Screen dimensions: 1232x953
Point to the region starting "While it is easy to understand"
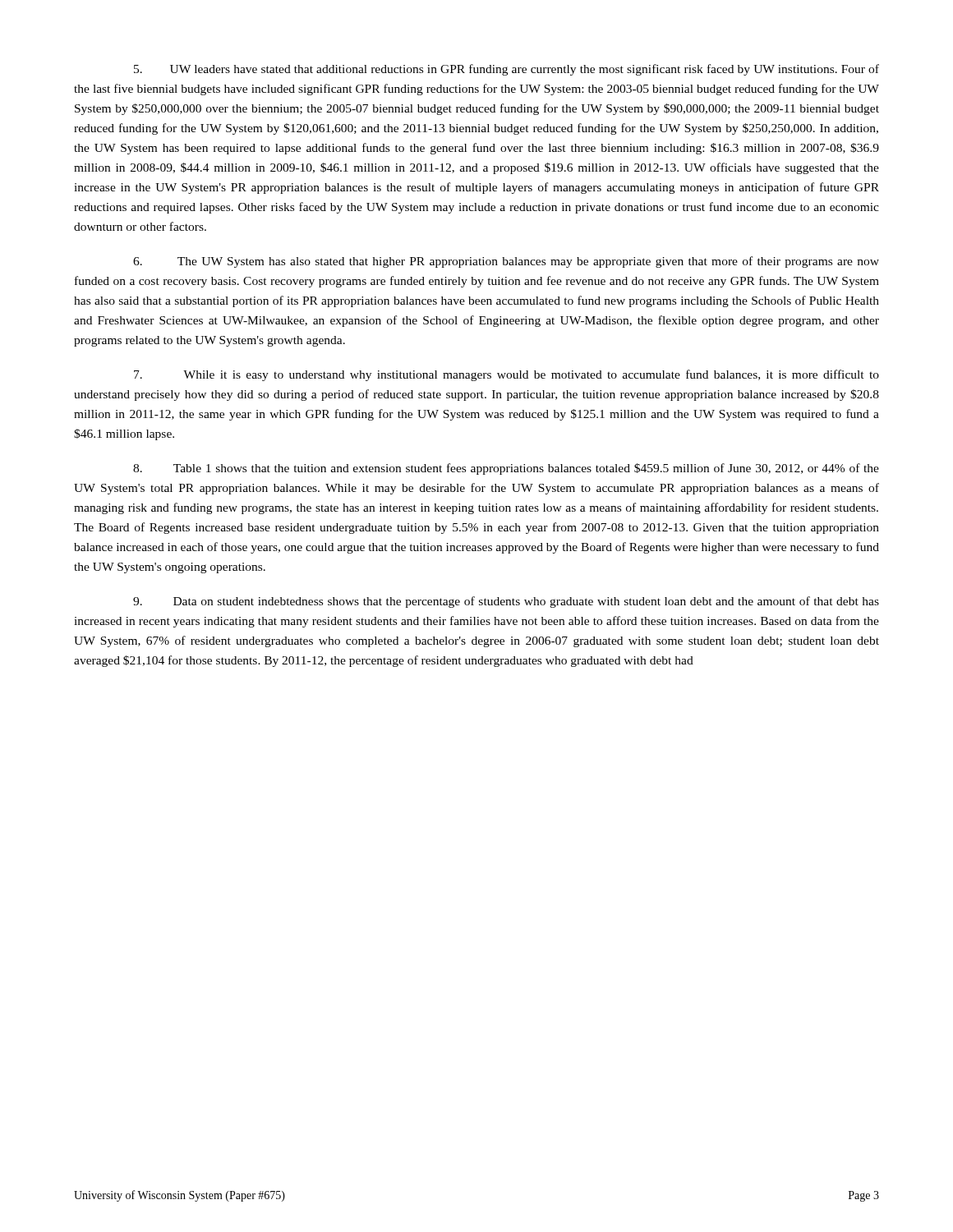point(476,404)
